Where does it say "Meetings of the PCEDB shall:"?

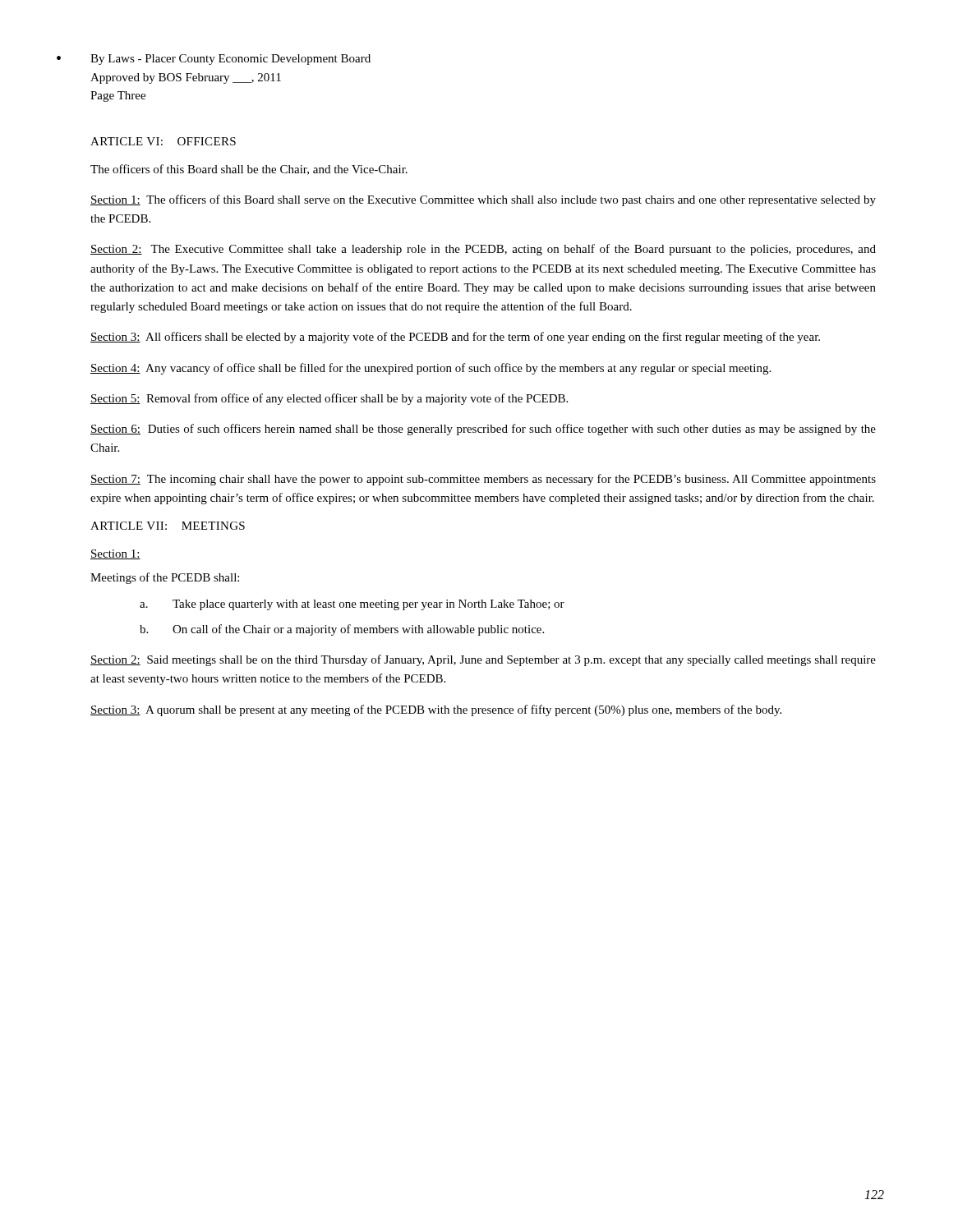pos(165,578)
